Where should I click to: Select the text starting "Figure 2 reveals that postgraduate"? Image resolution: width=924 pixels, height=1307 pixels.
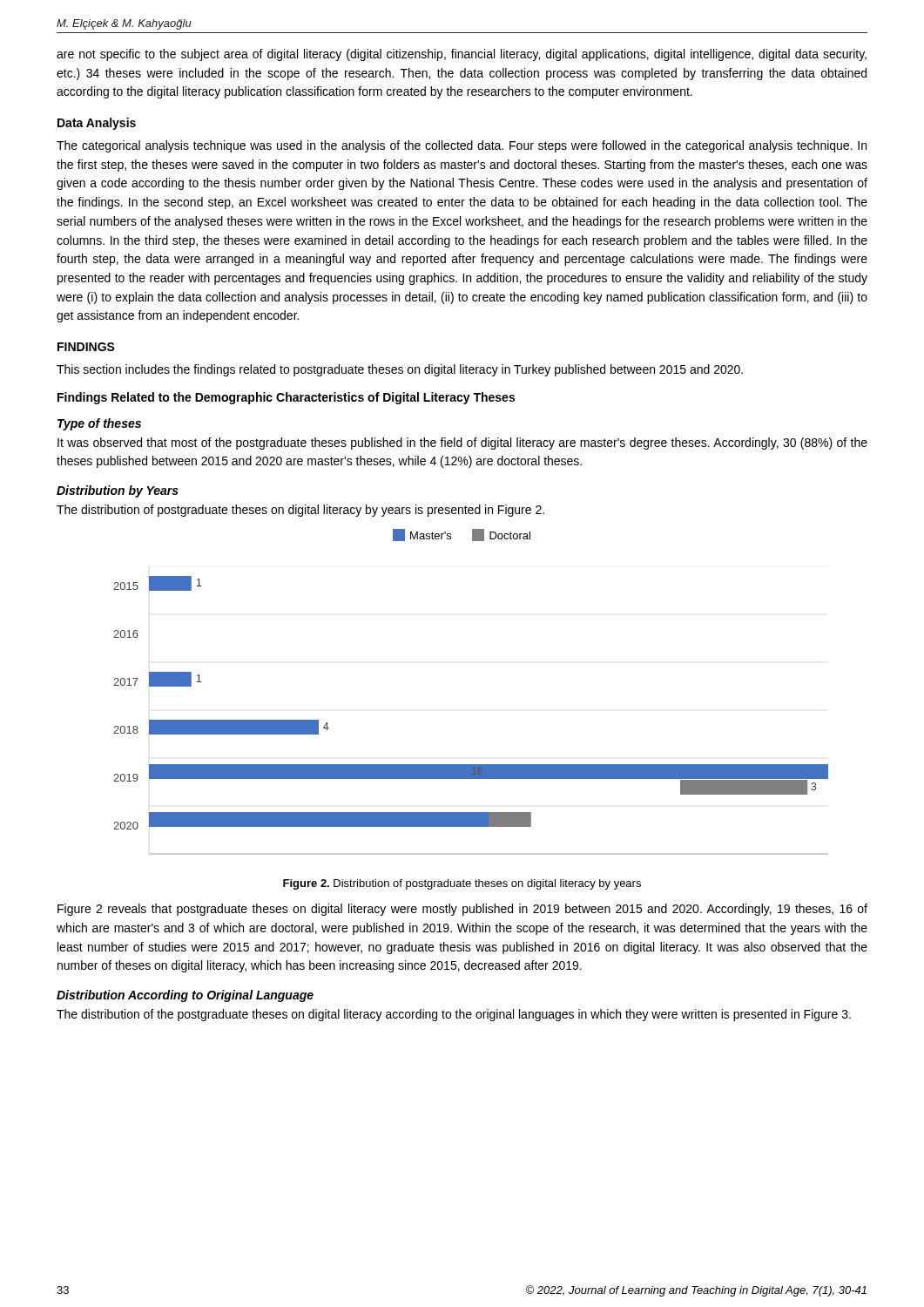(462, 938)
